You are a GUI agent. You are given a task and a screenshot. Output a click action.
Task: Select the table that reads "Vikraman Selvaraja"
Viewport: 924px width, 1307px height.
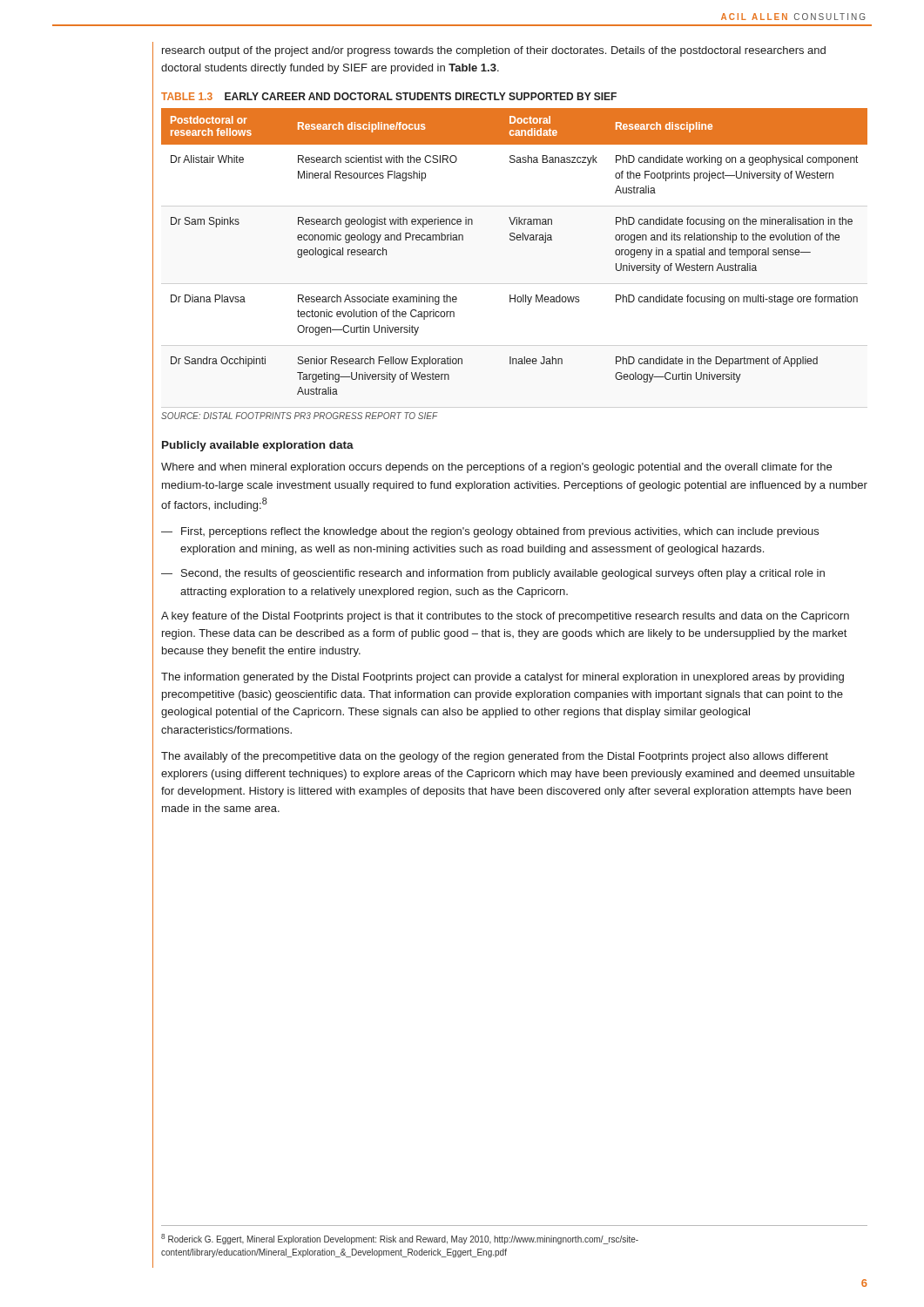pyautogui.click(x=514, y=258)
